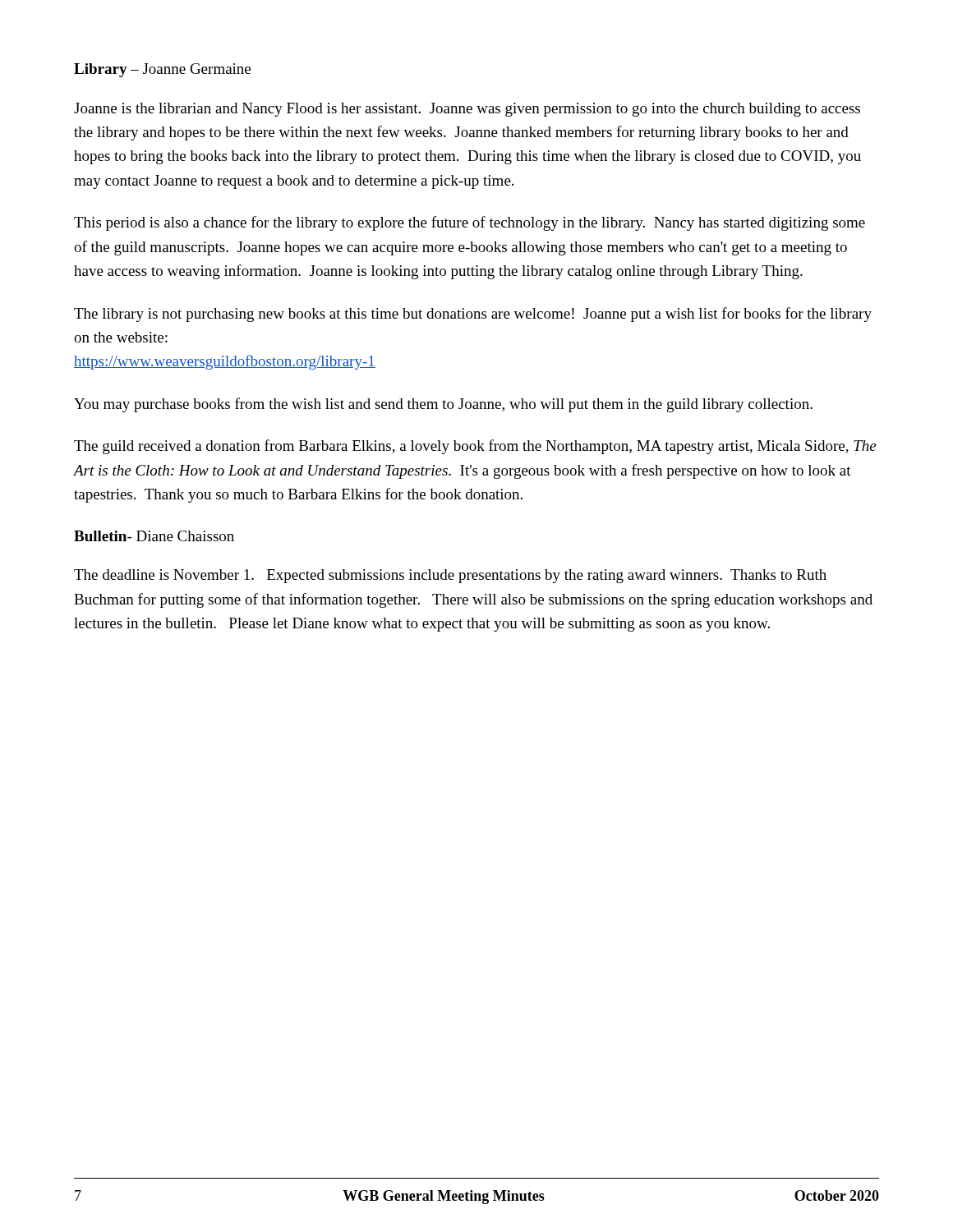Find the text block with the text "The deadline is"
The height and width of the screenshot is (1232, 953).
[473, 599]
